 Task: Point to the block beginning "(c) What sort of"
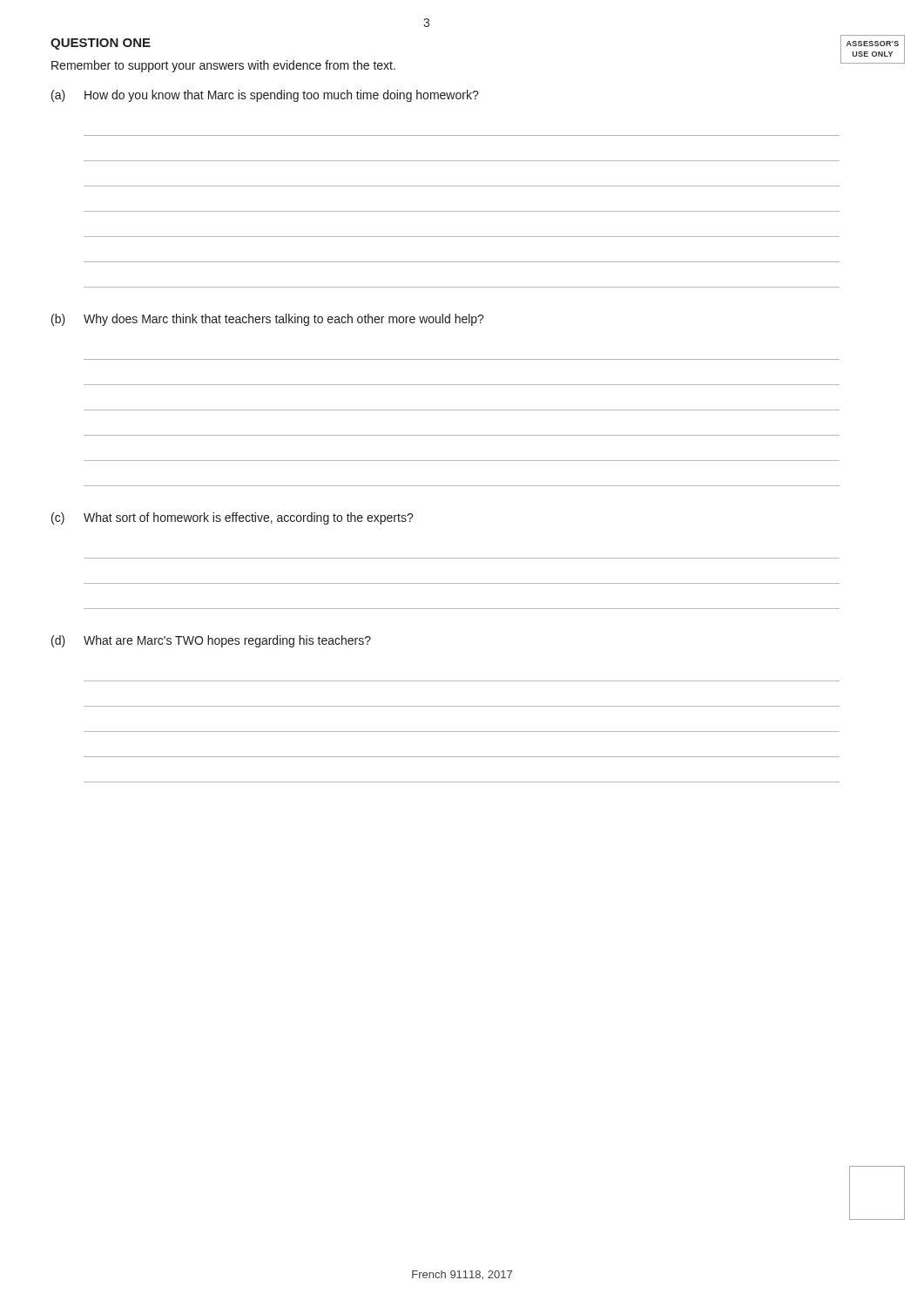coord(460,560)
